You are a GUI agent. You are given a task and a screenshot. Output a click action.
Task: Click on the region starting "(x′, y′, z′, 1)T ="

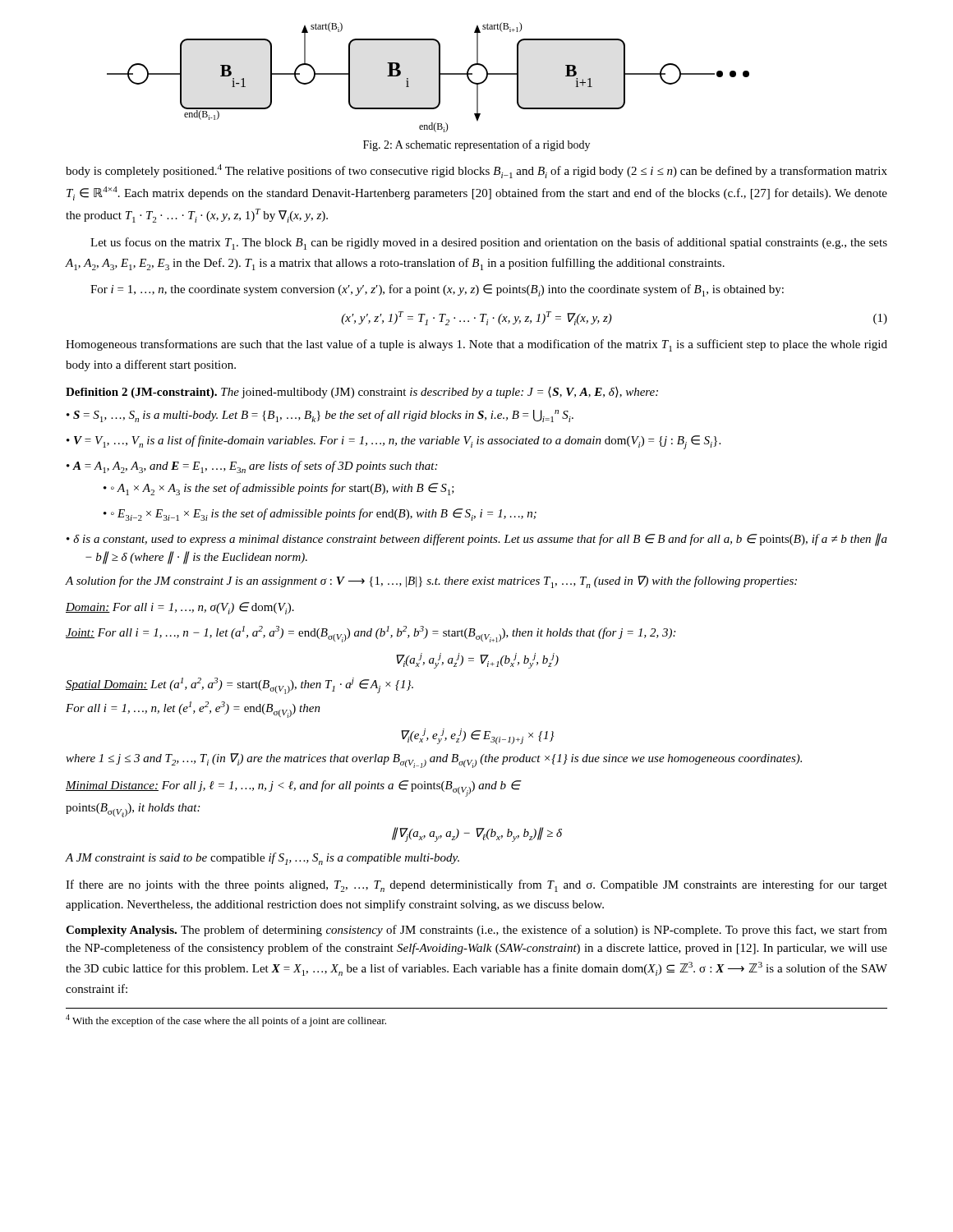(614, 318)
